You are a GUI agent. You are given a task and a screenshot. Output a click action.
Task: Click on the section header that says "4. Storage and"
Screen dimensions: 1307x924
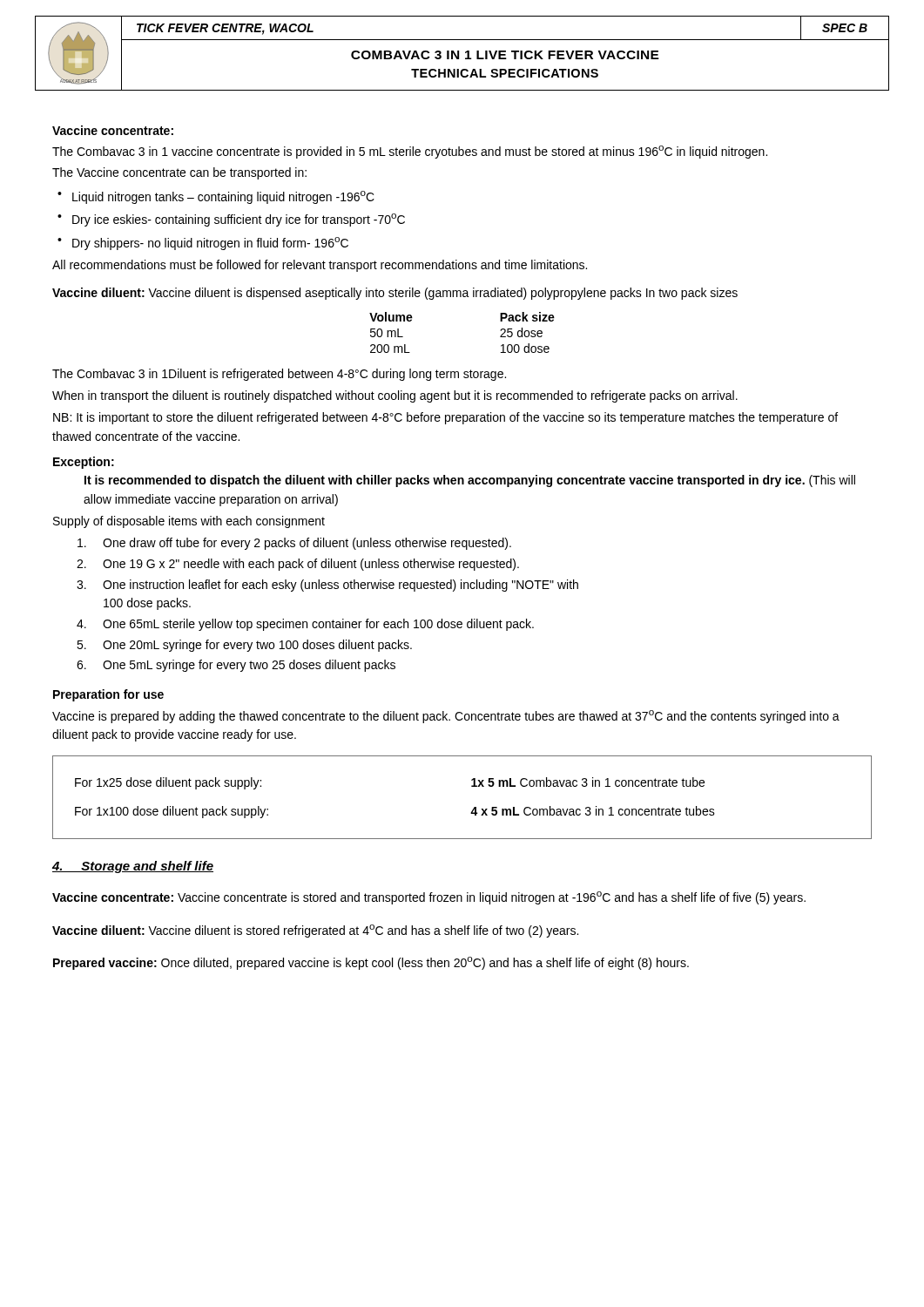click(133, 866)
